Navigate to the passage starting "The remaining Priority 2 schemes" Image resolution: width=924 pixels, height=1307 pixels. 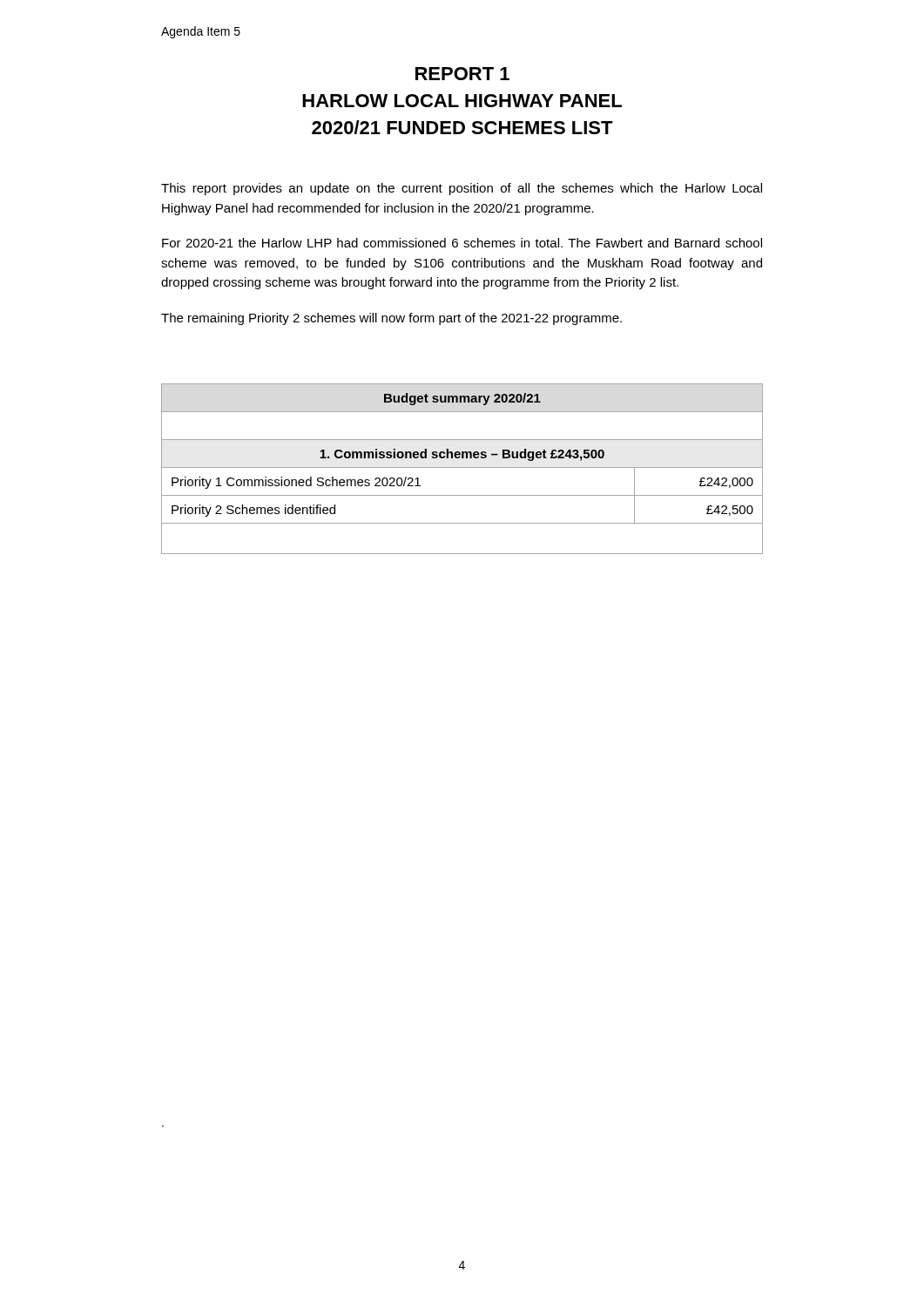click(462, 318)
